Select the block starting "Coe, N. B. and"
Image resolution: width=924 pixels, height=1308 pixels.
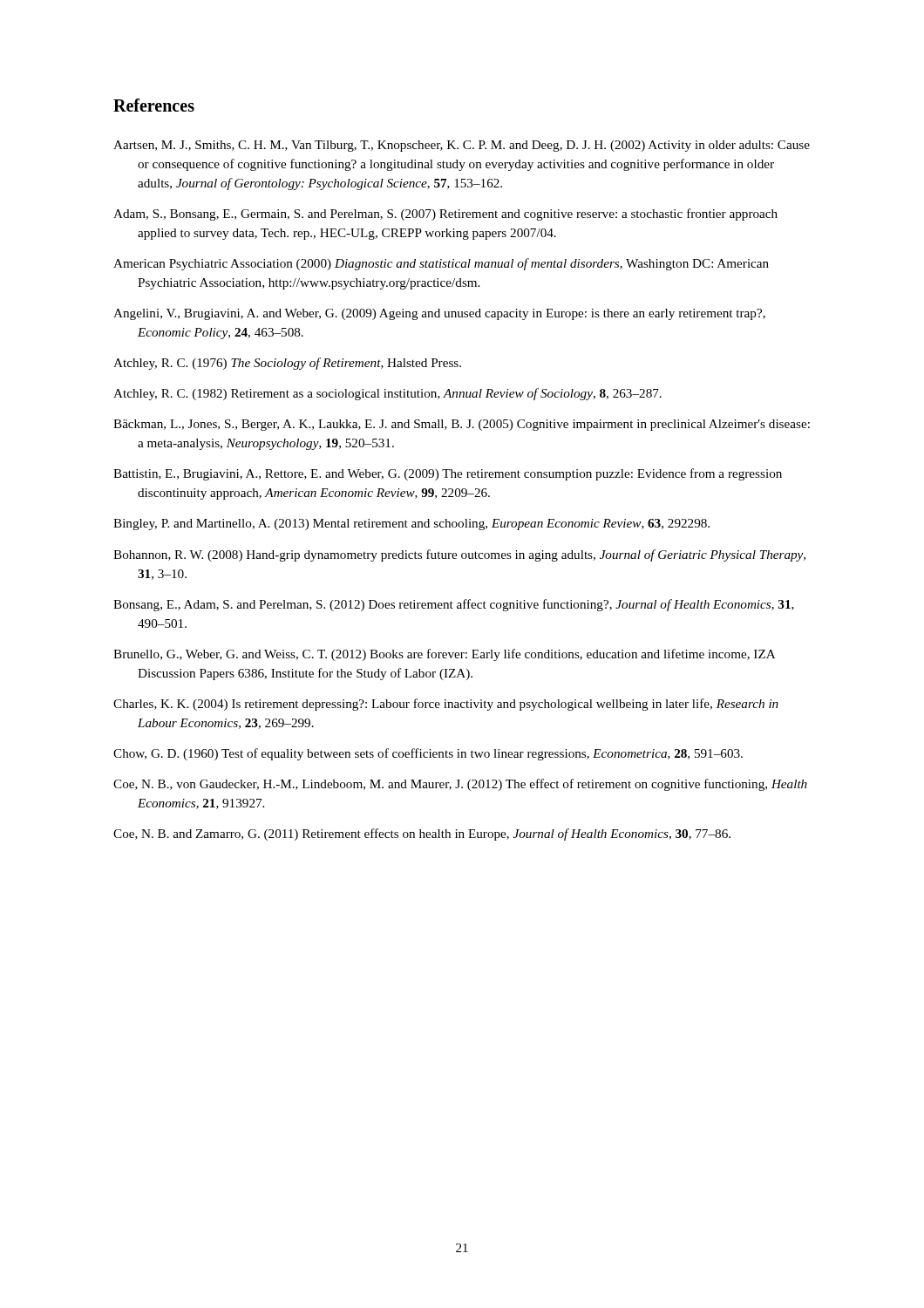422,833
